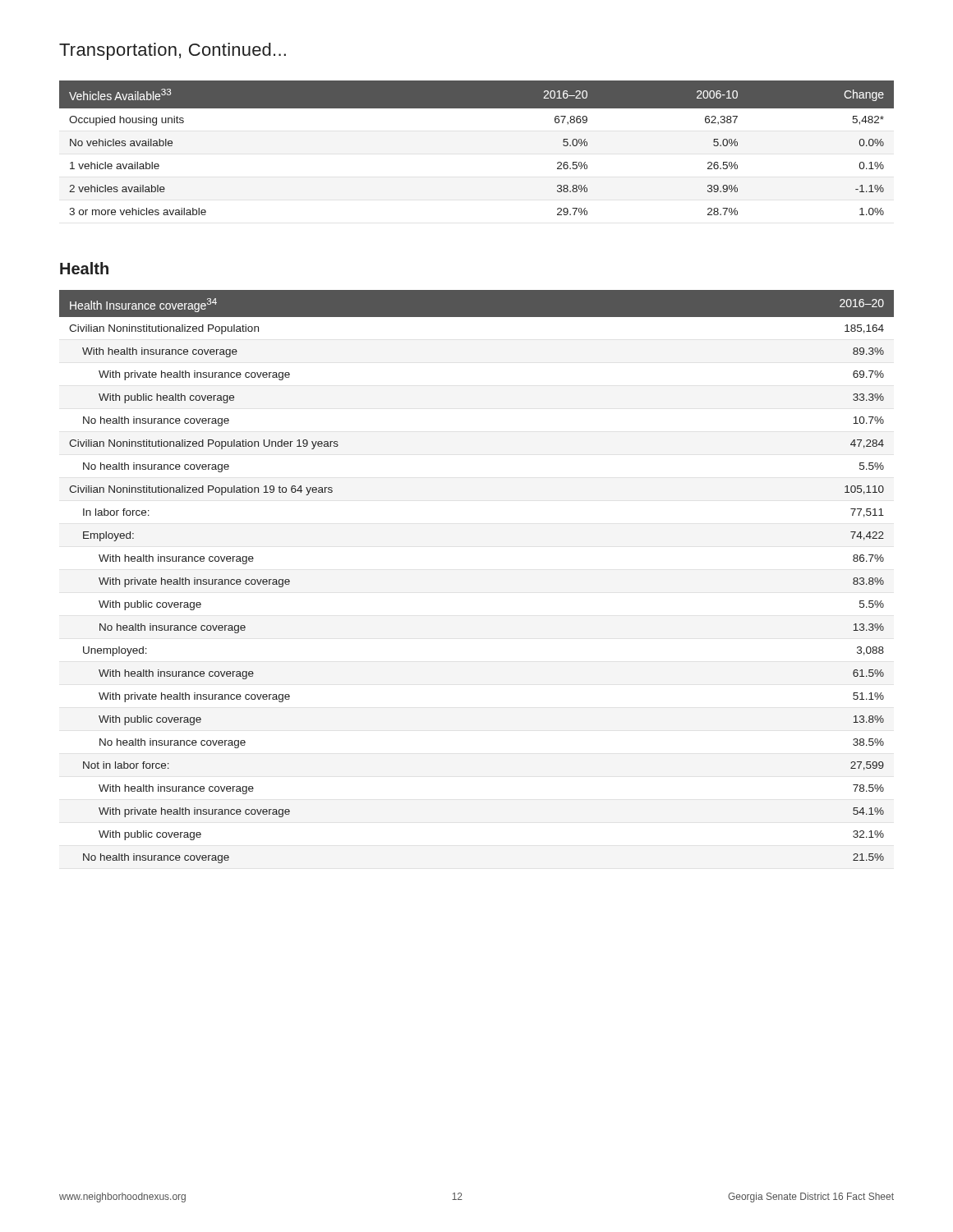The height and width of the screenshot is (1232, 953).
Task: Click on the title that reads "Transportation, Continued..."
Action: coord(173,50)
